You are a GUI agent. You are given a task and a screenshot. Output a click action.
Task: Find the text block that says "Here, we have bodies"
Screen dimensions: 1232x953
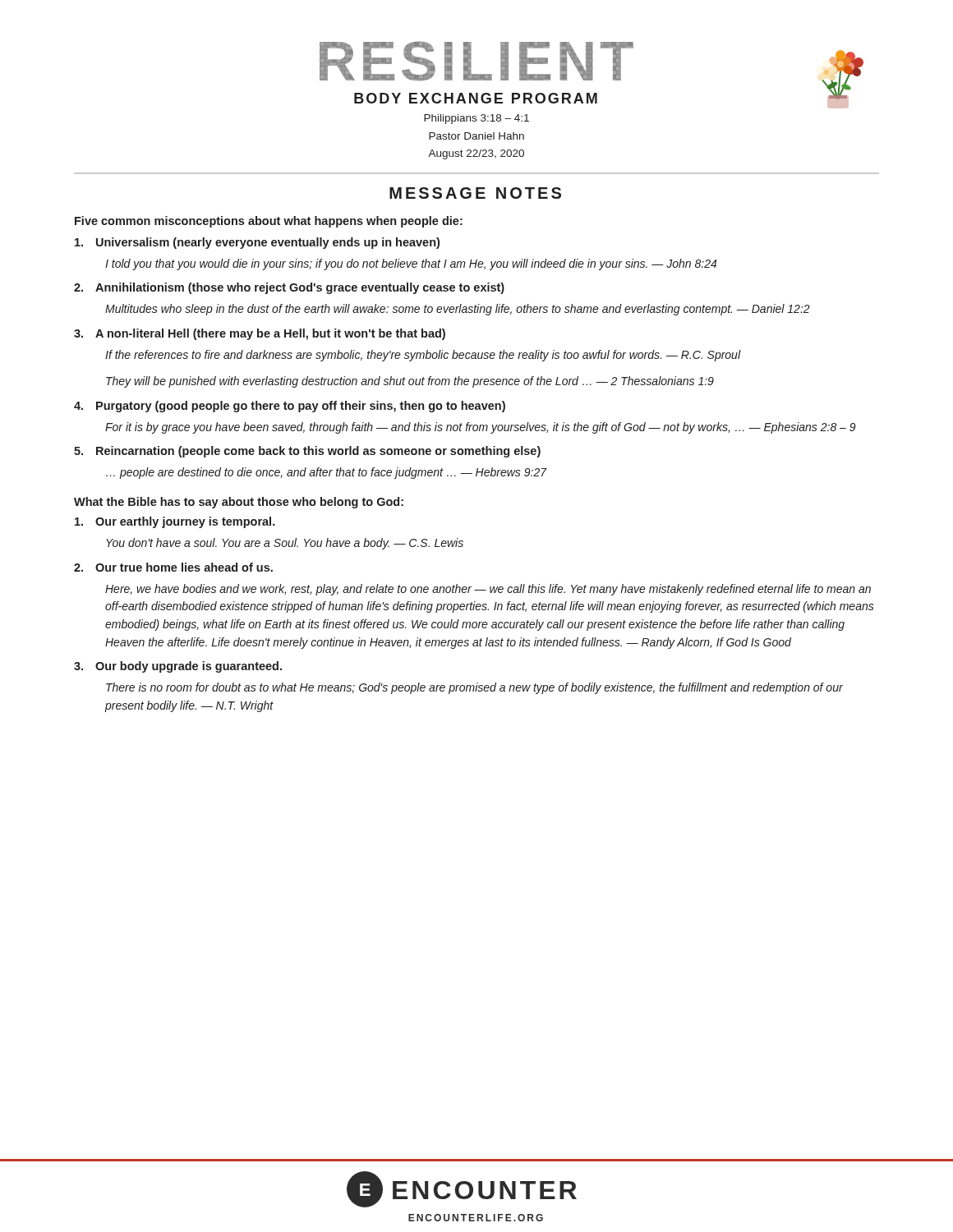[490, 615]
